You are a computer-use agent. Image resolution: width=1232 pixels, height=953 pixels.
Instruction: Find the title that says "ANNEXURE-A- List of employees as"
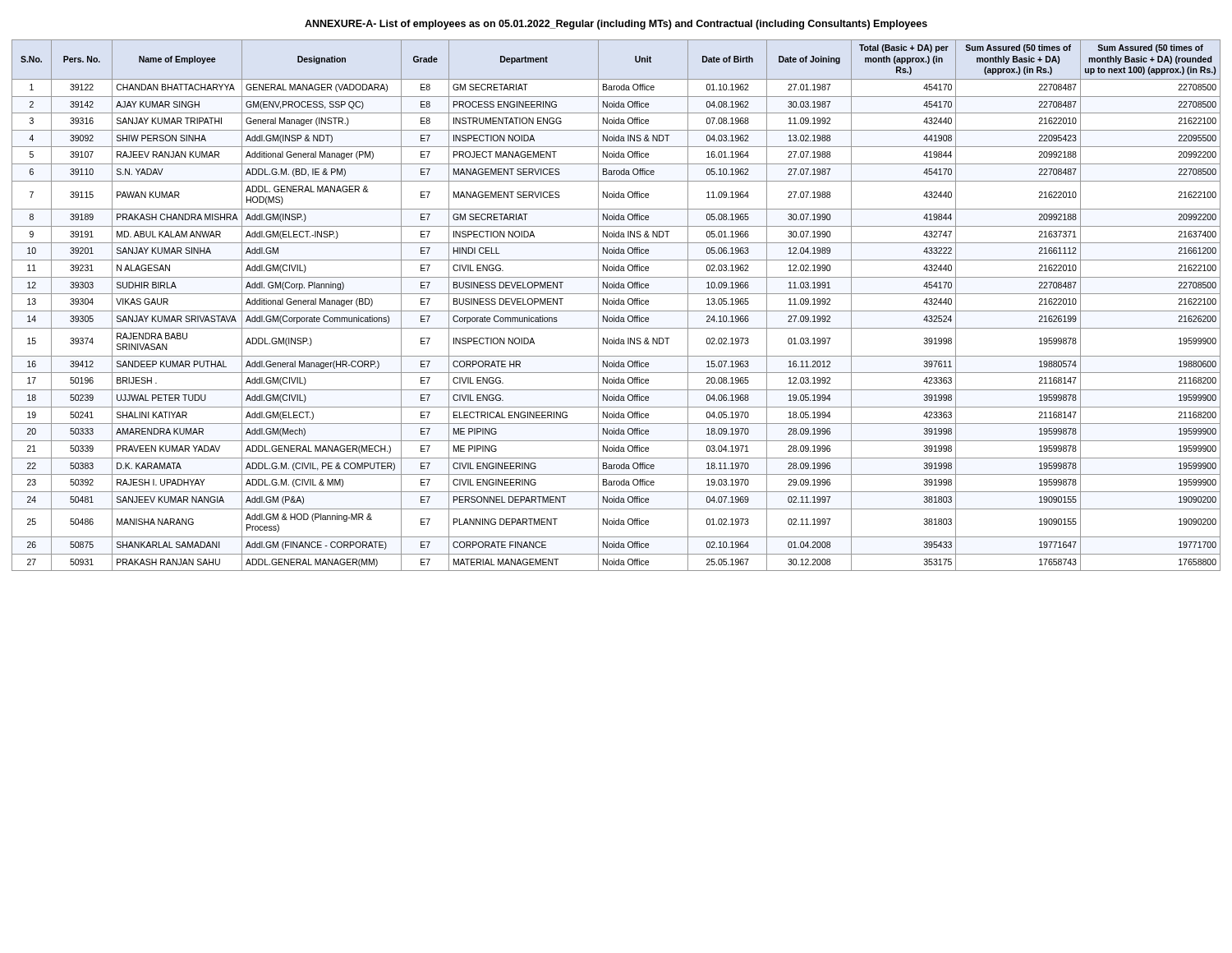(x=616, y=24)
